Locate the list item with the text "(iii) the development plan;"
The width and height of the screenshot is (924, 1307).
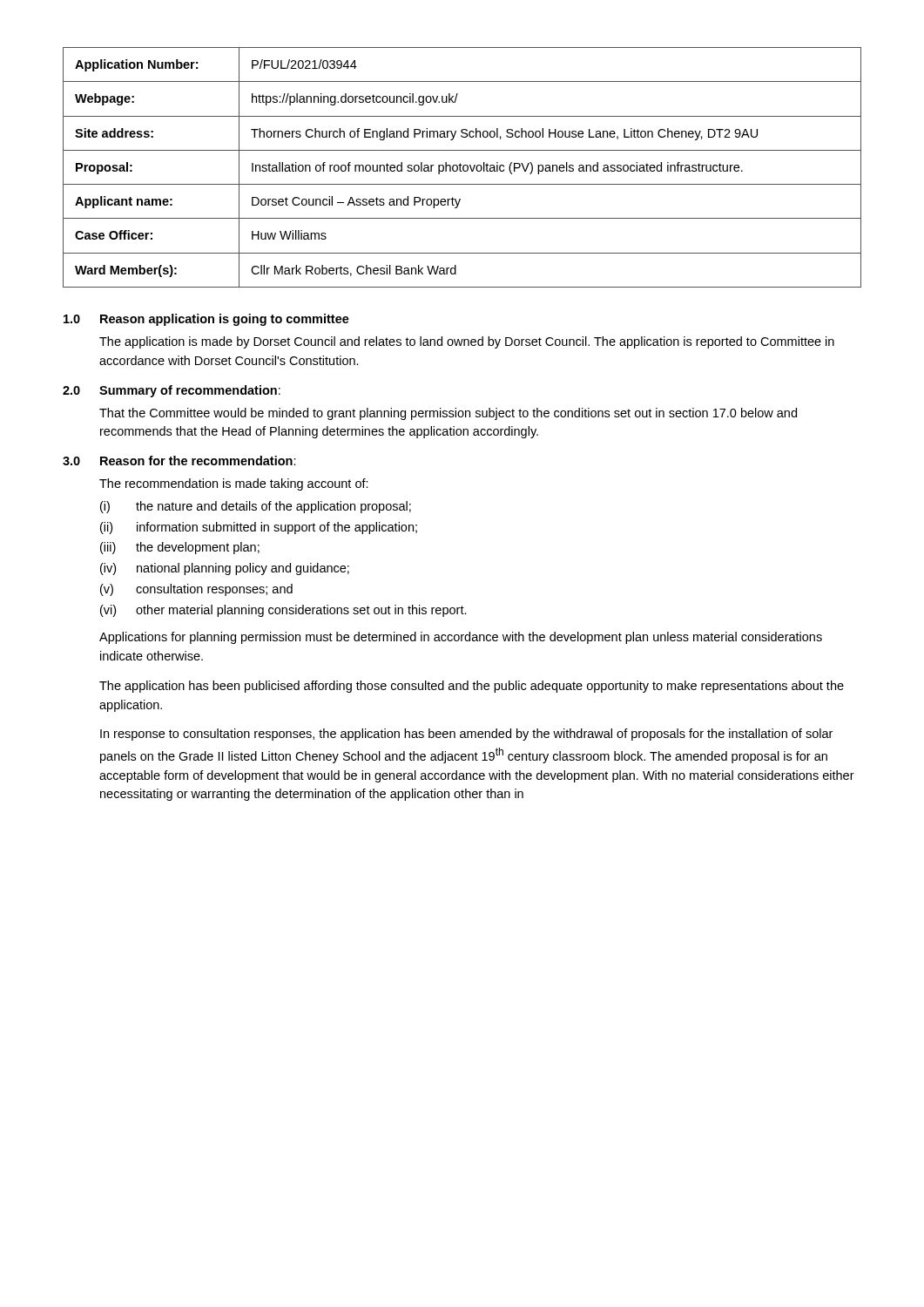click(180, 548)
